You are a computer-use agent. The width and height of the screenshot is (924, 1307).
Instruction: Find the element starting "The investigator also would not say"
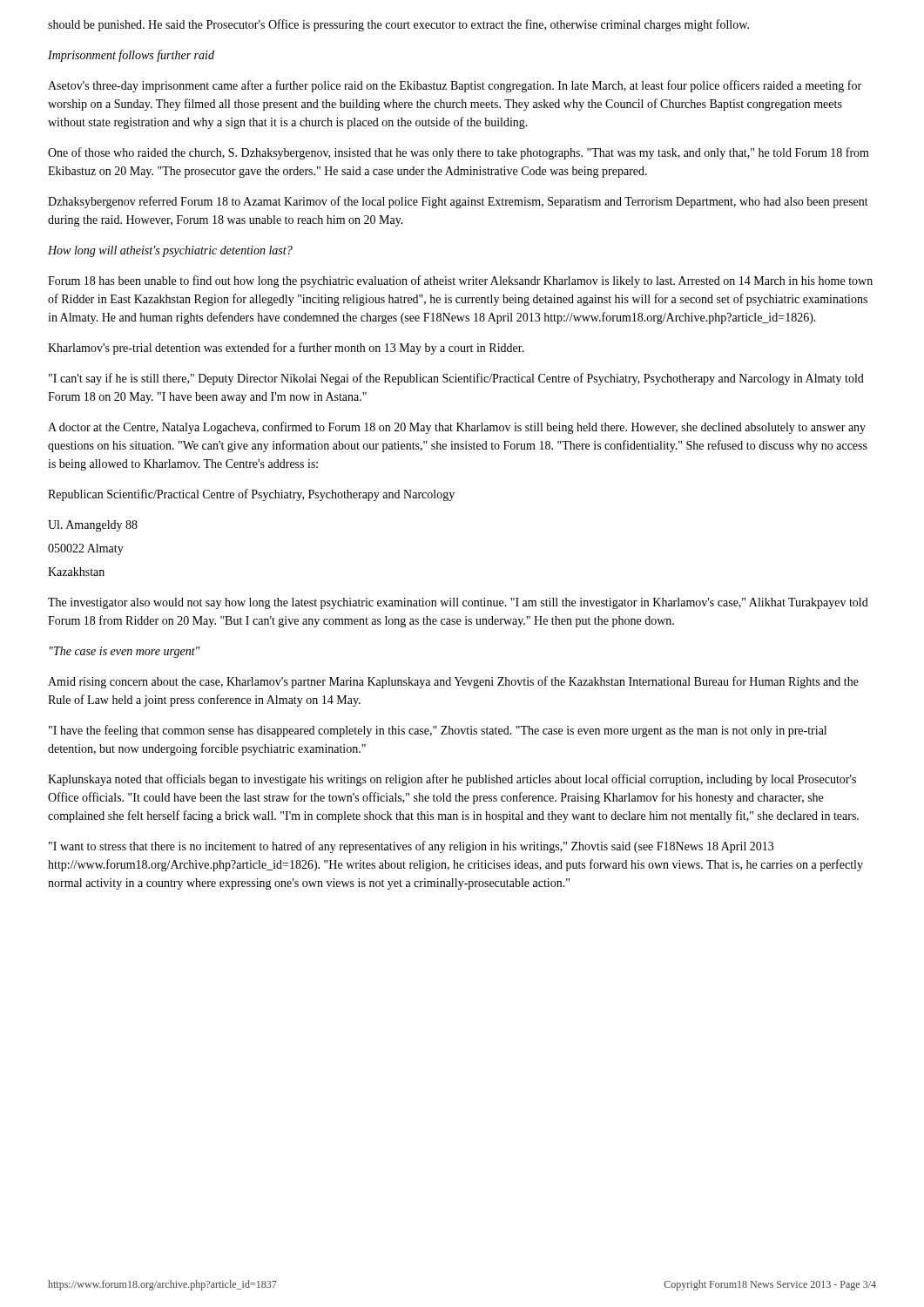click(458, 612)
